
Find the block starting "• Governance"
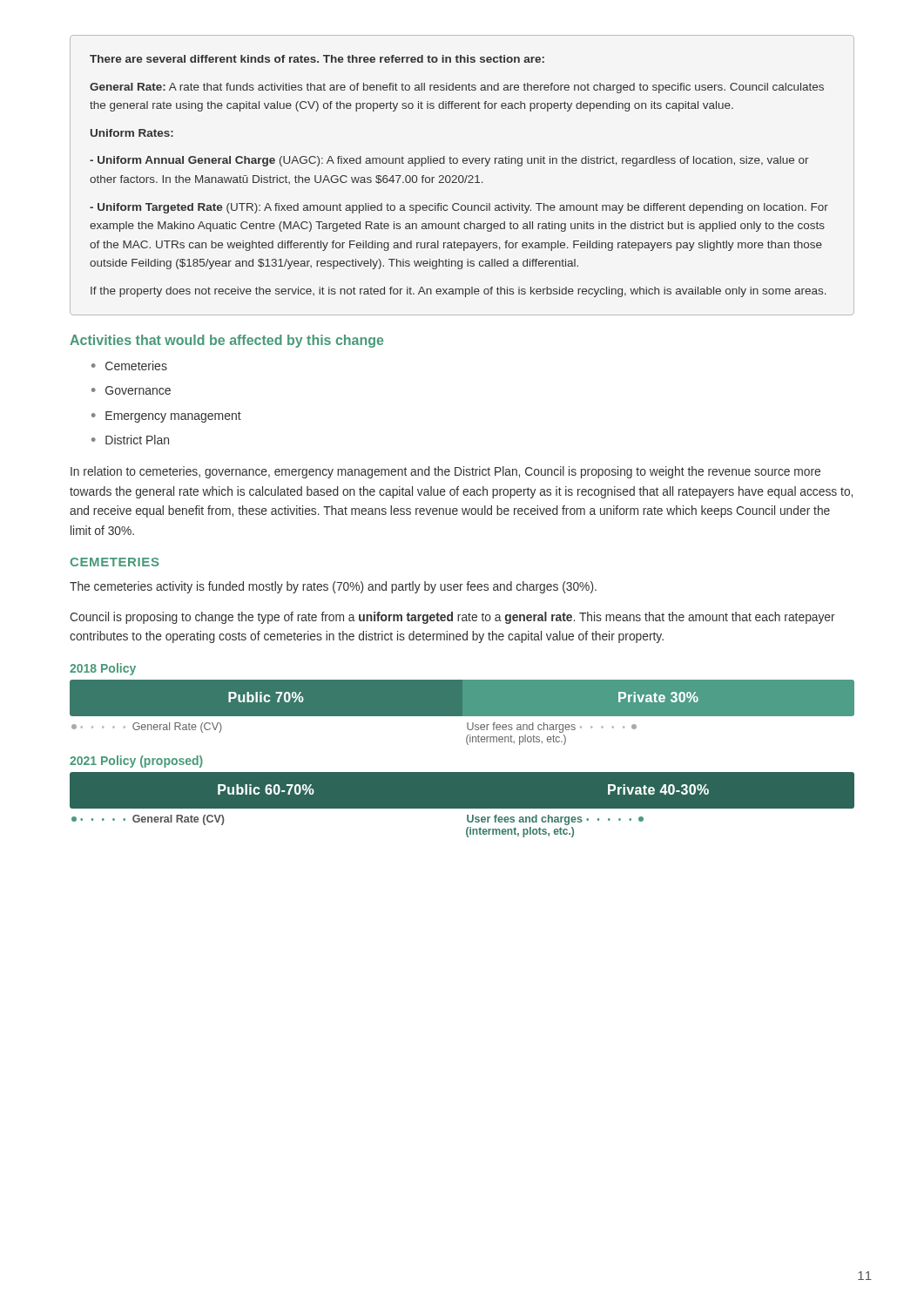(131, 391)
